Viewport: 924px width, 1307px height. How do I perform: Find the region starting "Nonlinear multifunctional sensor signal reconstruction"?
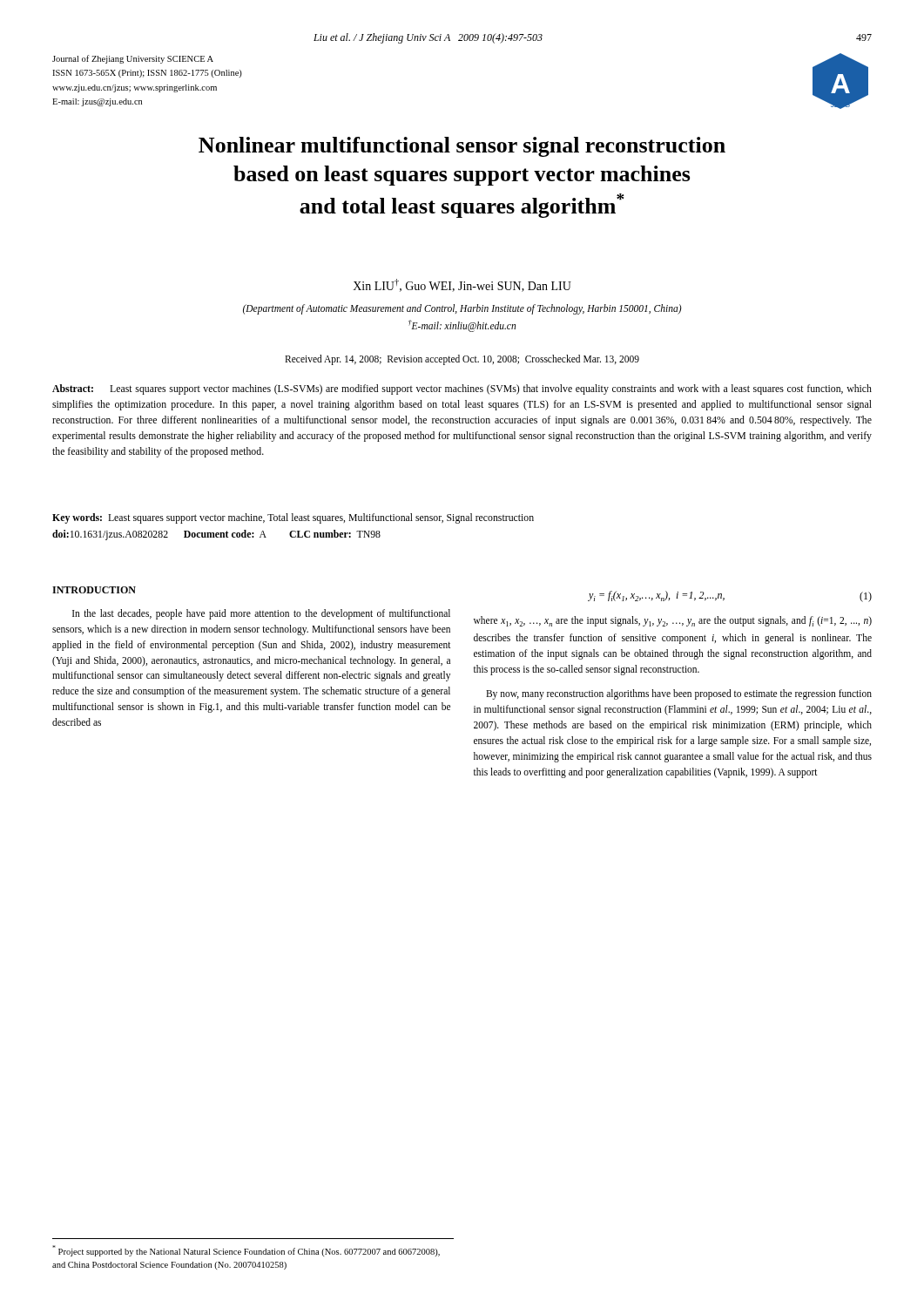[x=462, y=175]
